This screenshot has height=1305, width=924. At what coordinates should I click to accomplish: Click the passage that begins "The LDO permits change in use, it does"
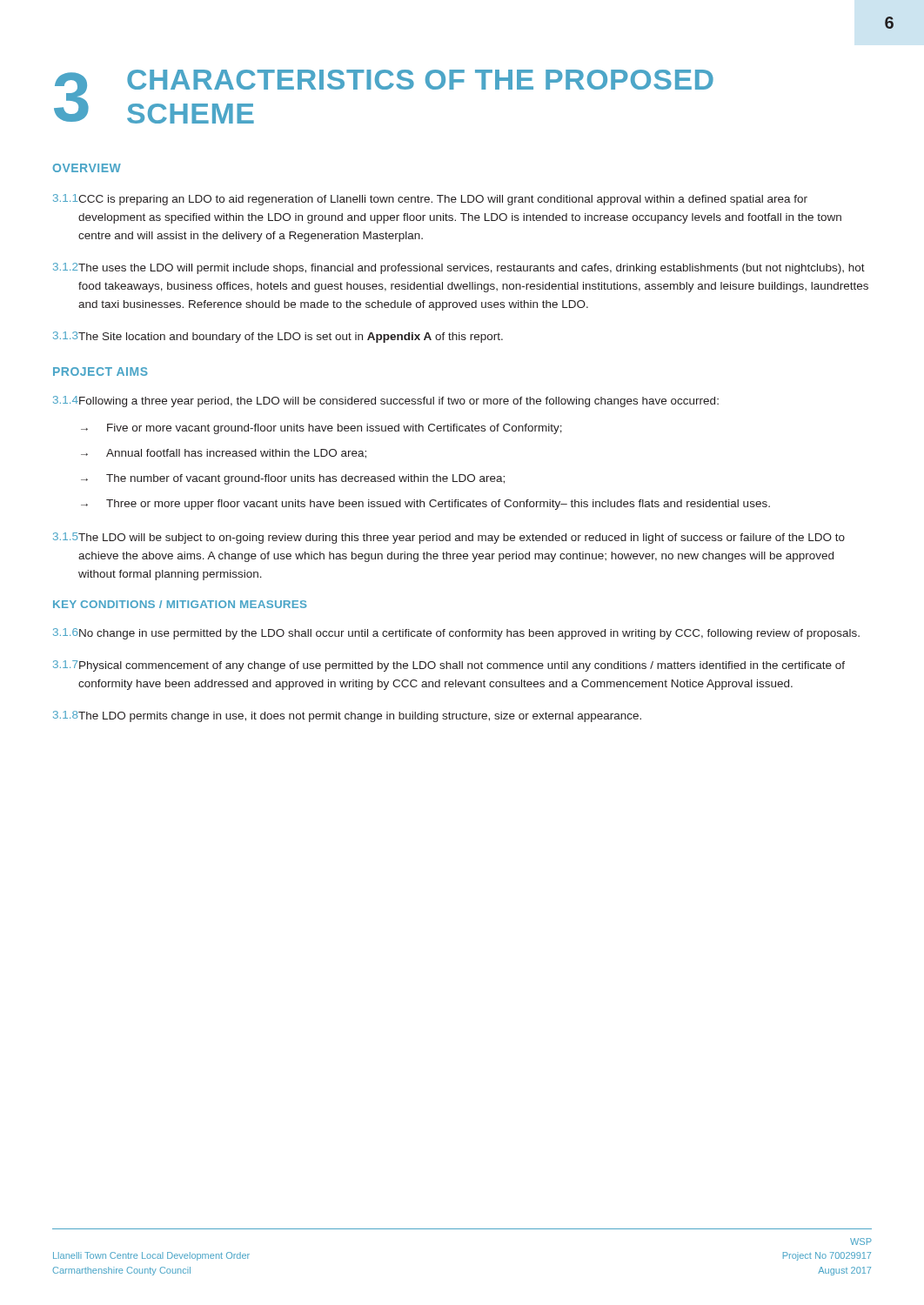pos(360,715)
